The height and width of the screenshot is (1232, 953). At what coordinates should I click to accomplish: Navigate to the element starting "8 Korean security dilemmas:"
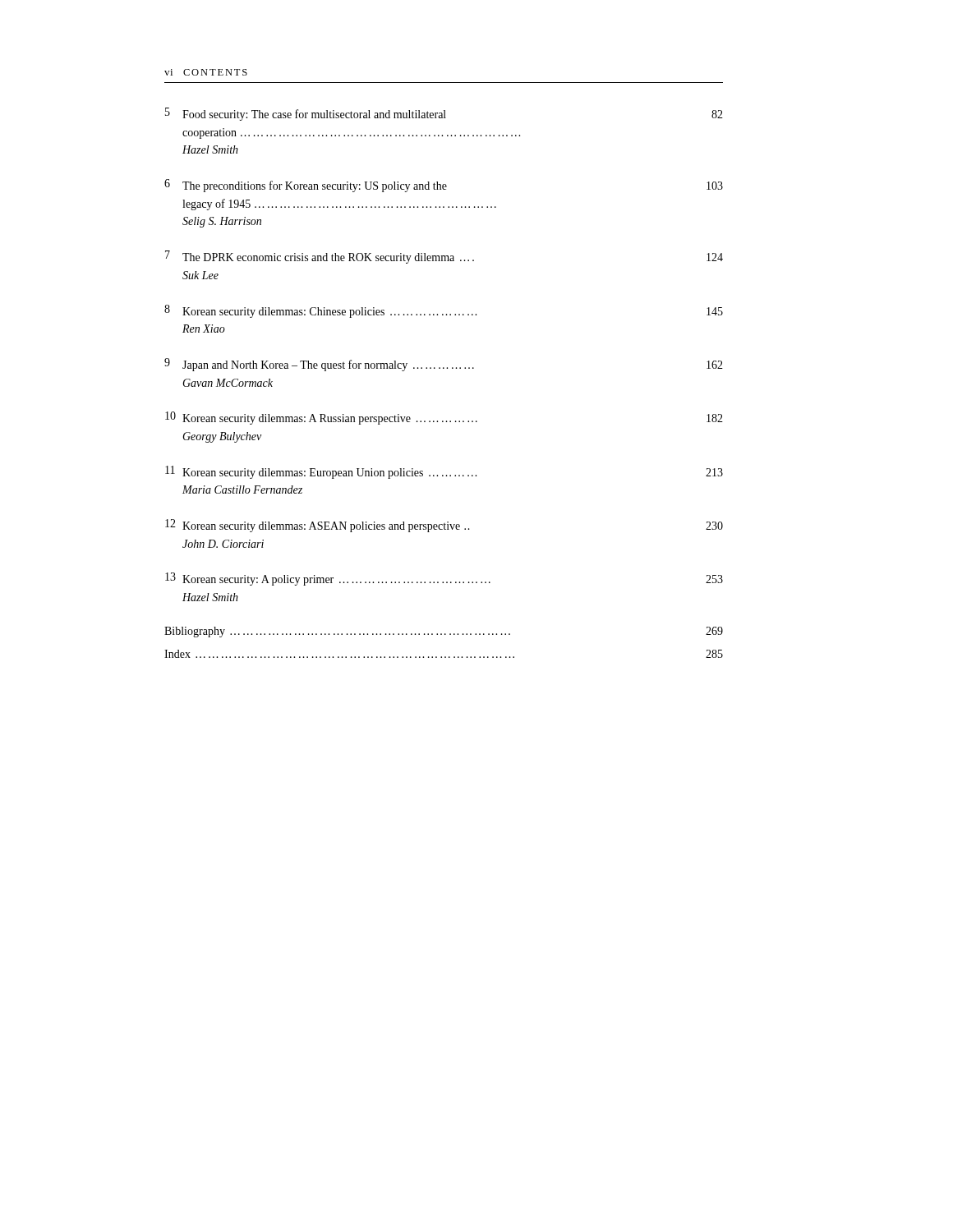click(444, 321)
